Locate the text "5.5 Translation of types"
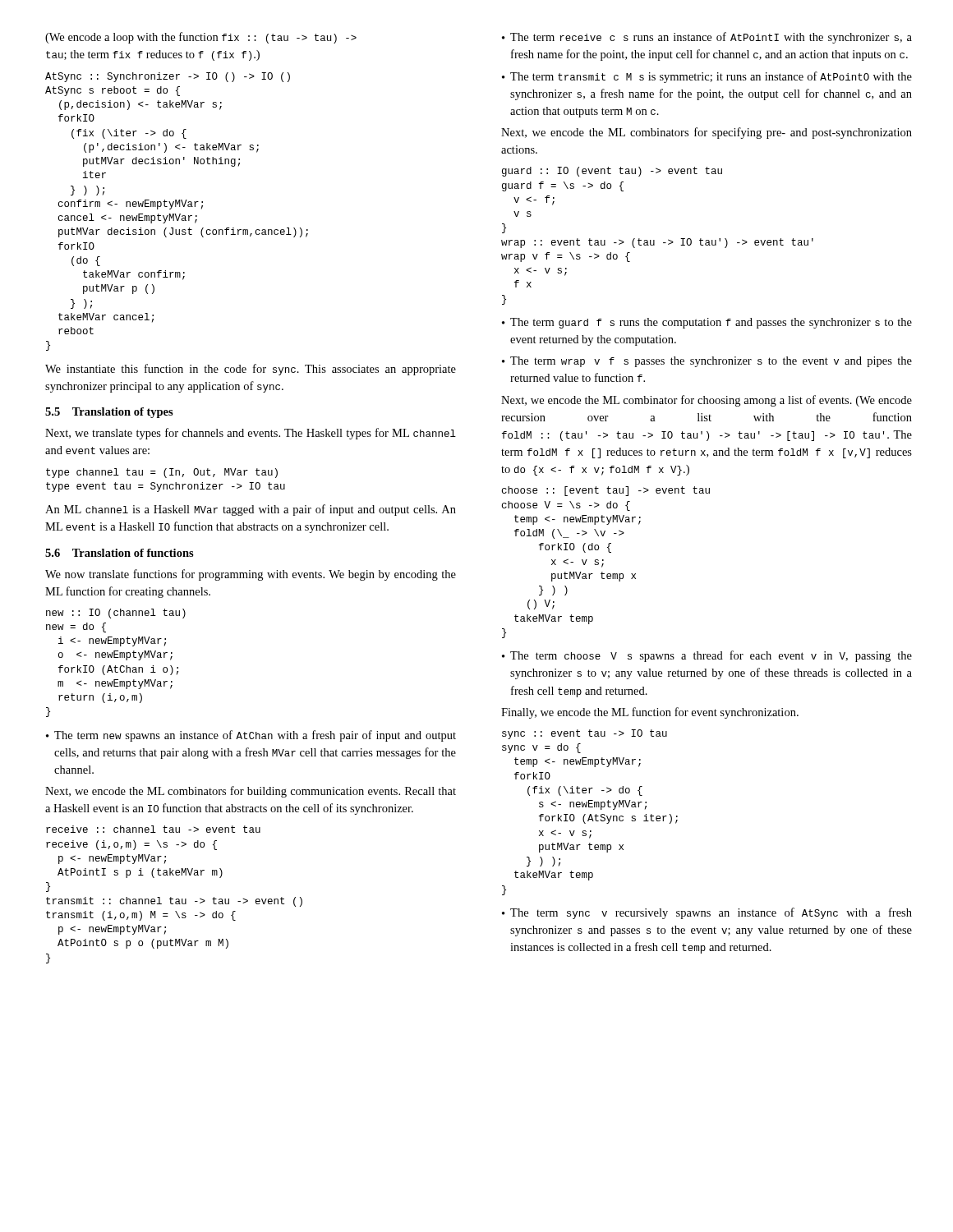This screenshot has height=1232, width=953. tap(109, 411)
